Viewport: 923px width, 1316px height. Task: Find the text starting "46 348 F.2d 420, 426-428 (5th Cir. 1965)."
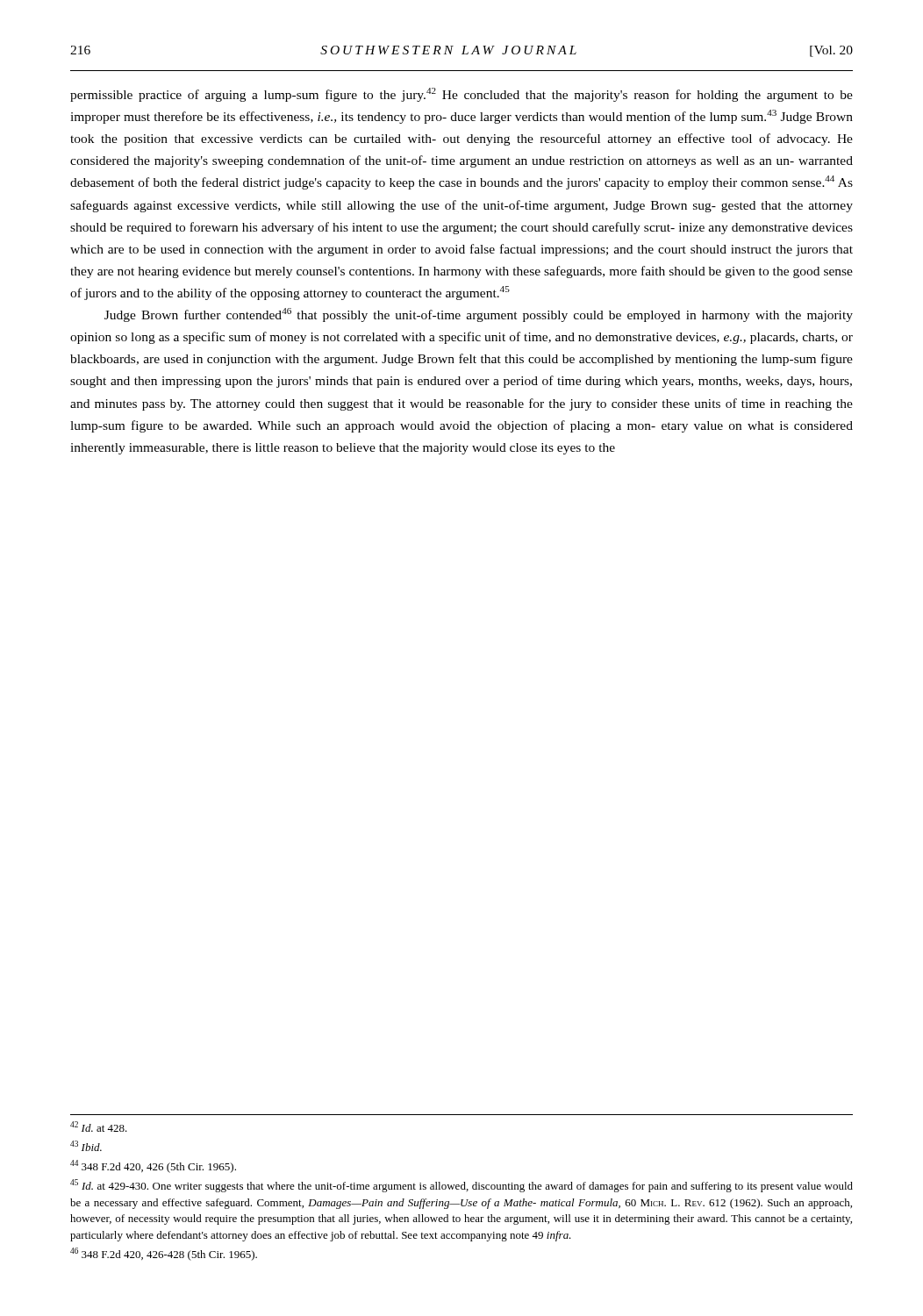pos(164,1254)
